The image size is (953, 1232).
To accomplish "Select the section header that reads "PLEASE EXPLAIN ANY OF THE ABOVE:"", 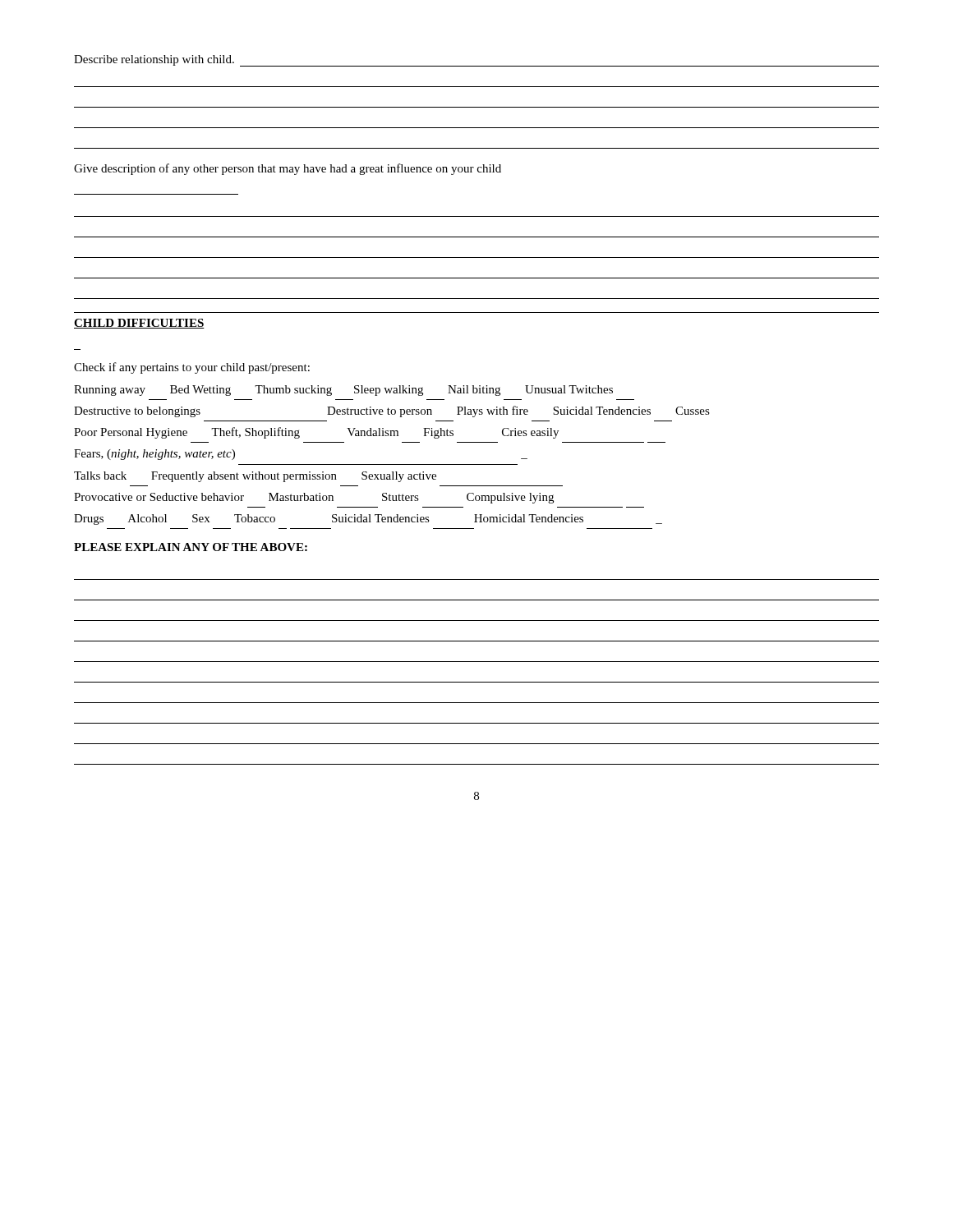I will pos(191,547).
